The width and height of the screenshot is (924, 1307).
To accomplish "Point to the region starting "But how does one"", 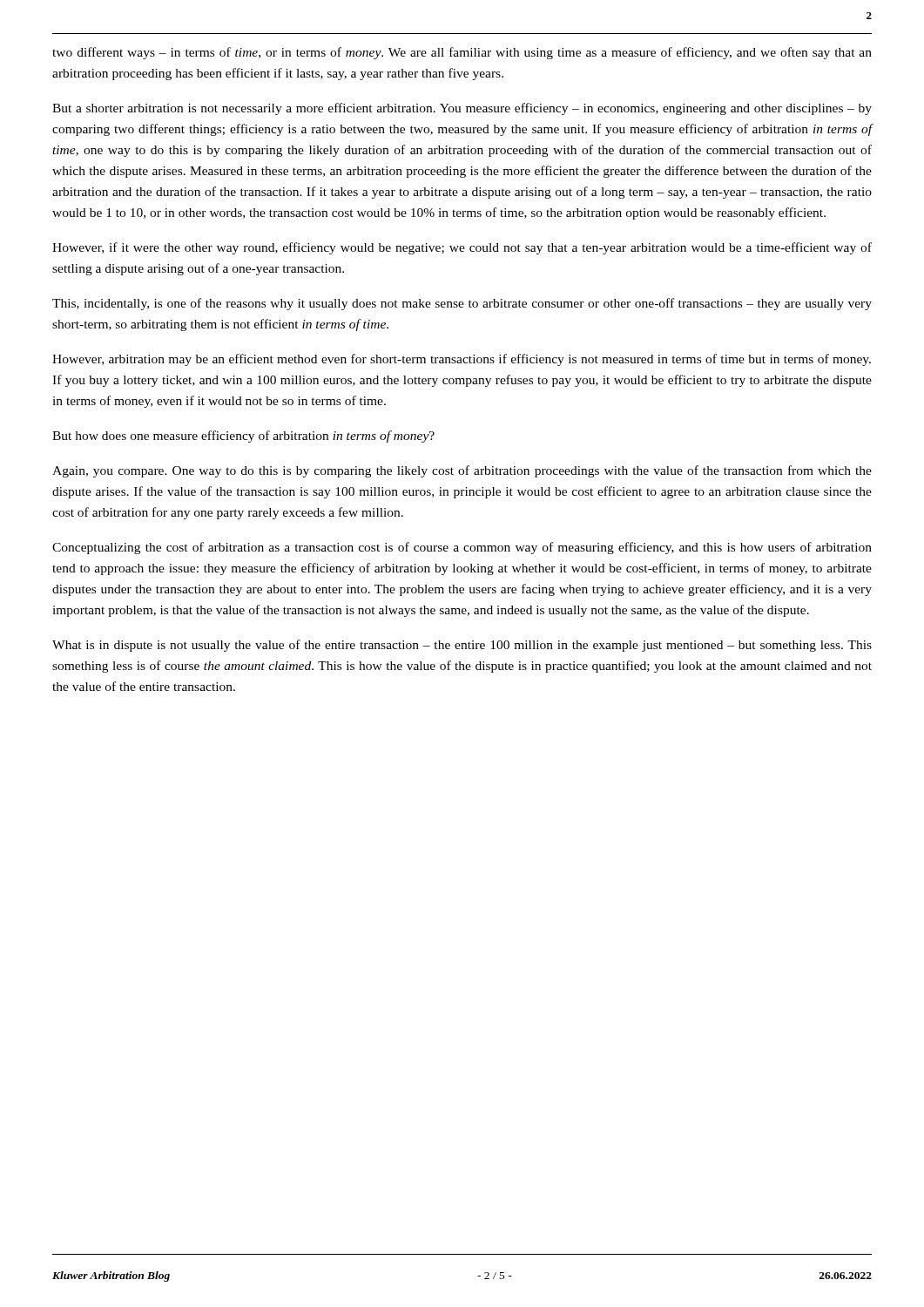I will click(x=244, y=435).
